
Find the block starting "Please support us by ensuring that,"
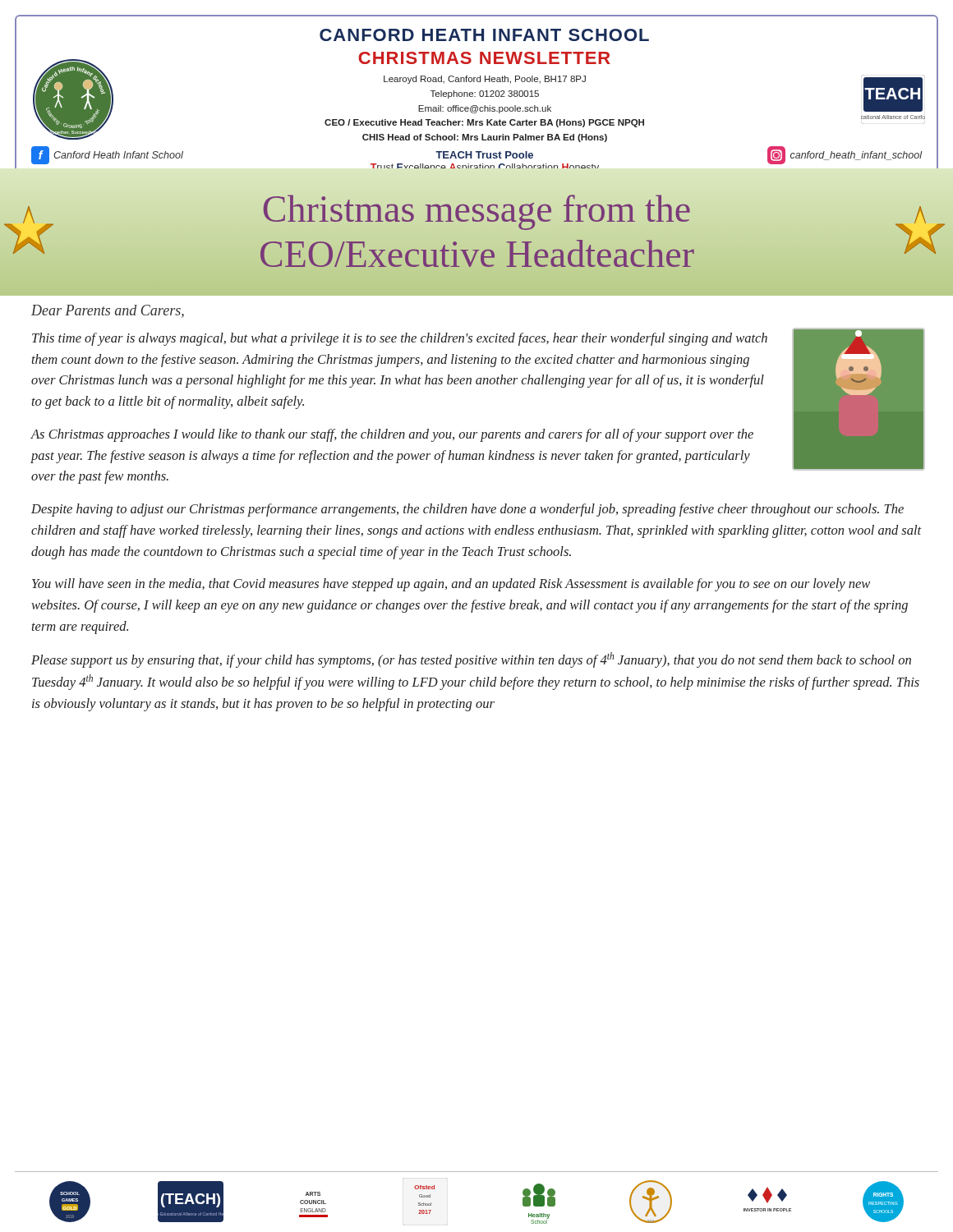coord(475,681)
